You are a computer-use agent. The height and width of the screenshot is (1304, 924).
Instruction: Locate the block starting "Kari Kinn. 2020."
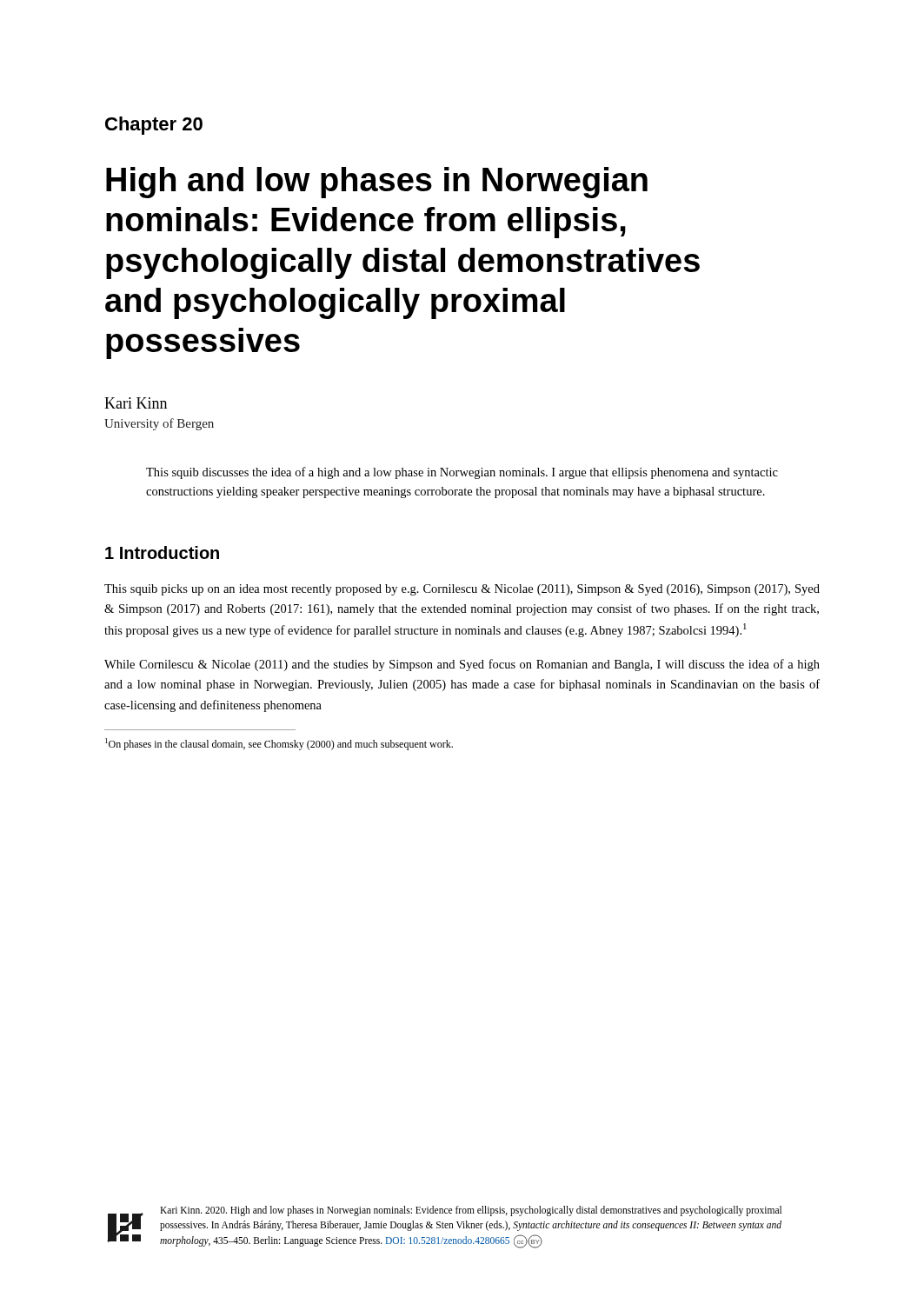(x=471, y=1227)
